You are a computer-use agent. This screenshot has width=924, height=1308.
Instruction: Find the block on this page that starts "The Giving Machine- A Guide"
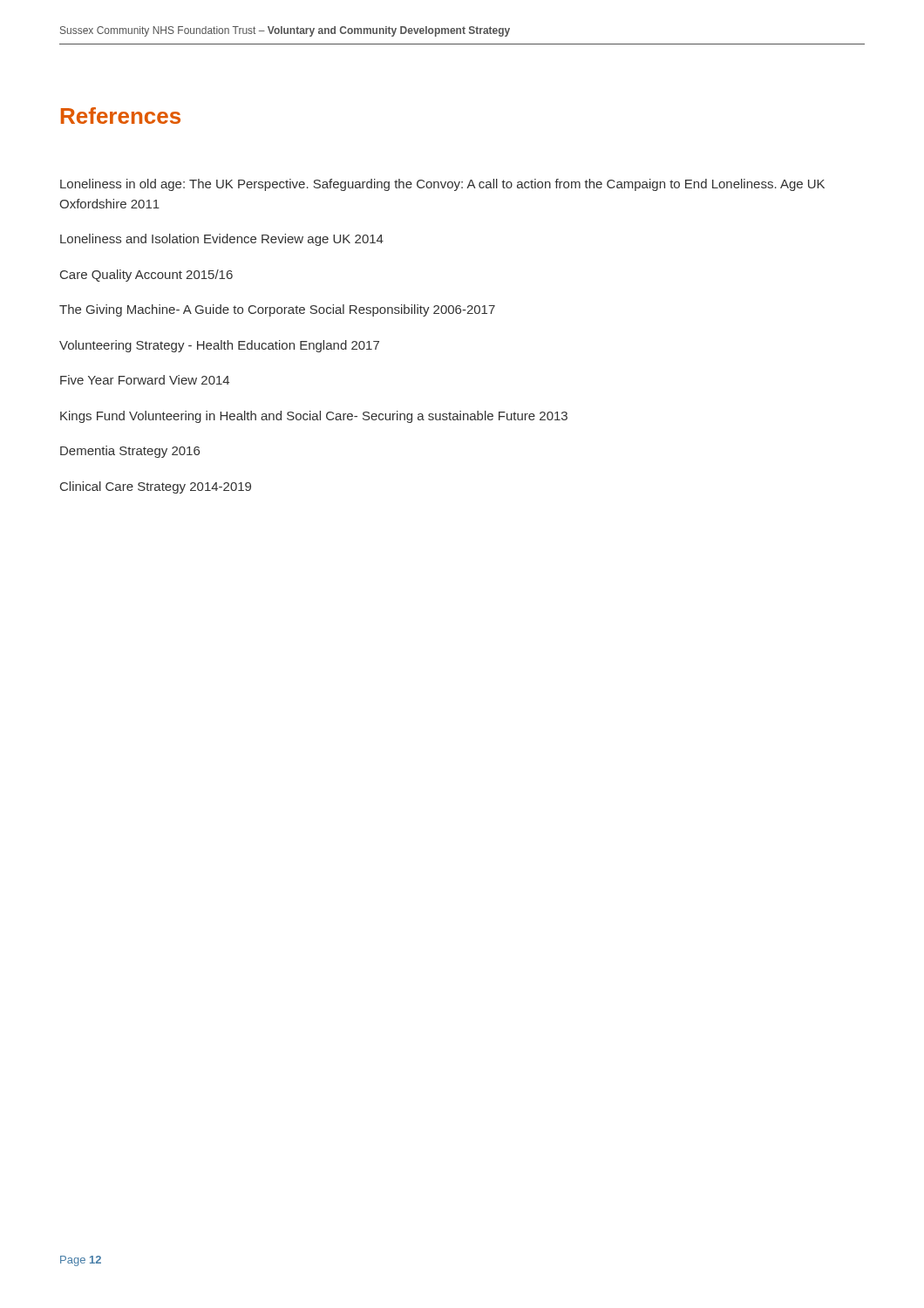click(x=277, y=309)
